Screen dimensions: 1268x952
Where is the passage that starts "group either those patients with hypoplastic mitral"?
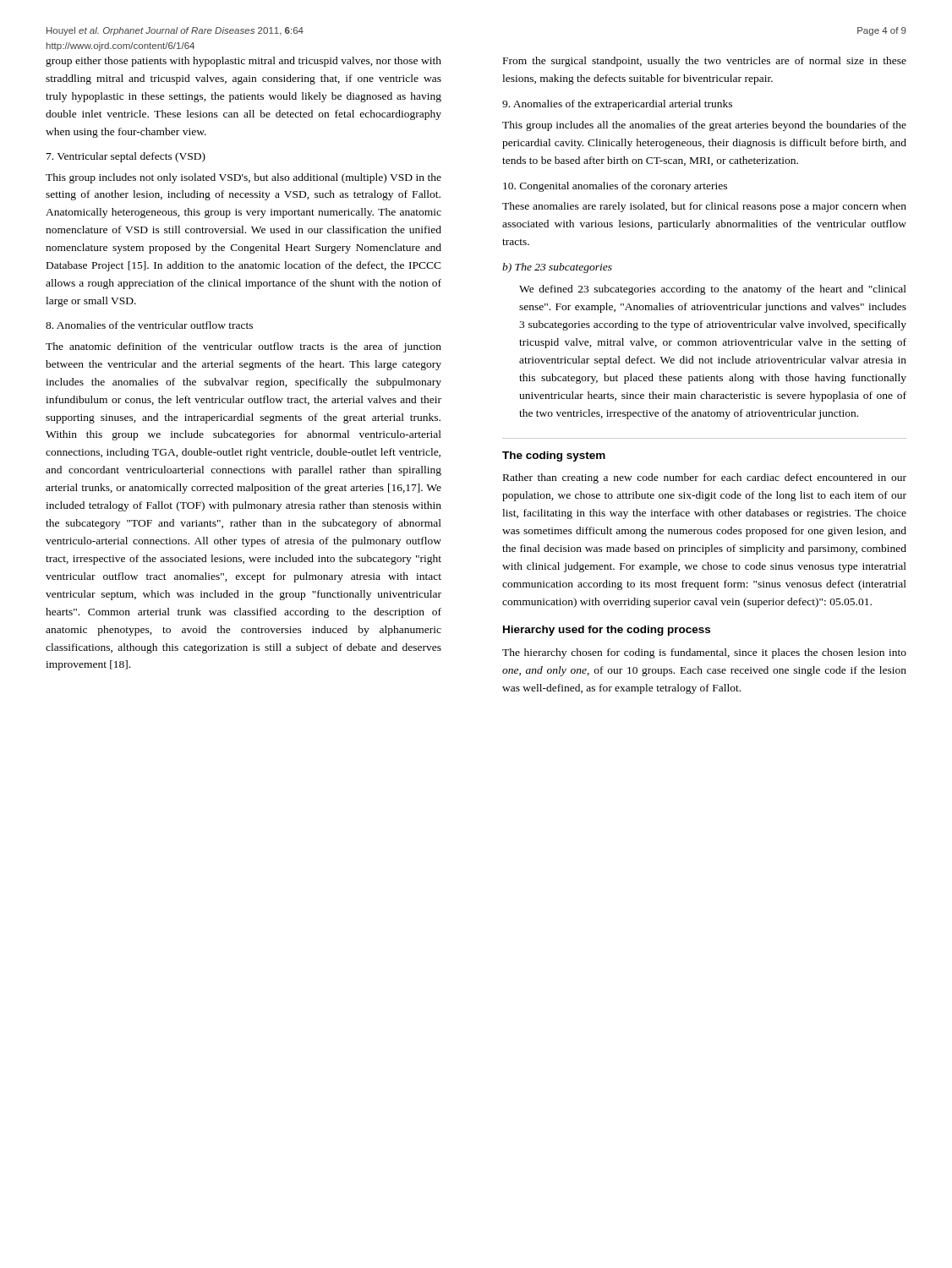(x=244, y=96)
